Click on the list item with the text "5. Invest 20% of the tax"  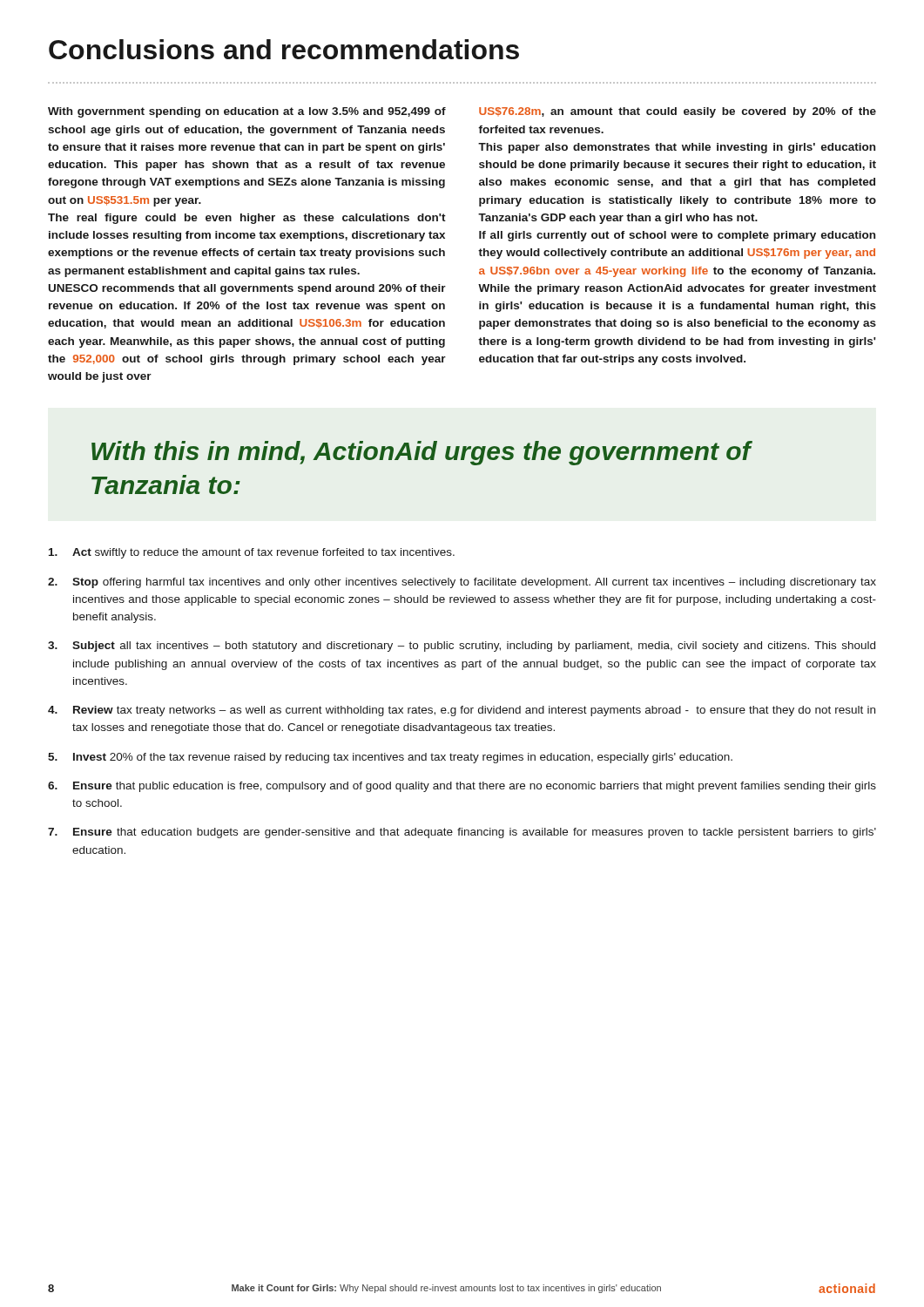pos(462,757)
